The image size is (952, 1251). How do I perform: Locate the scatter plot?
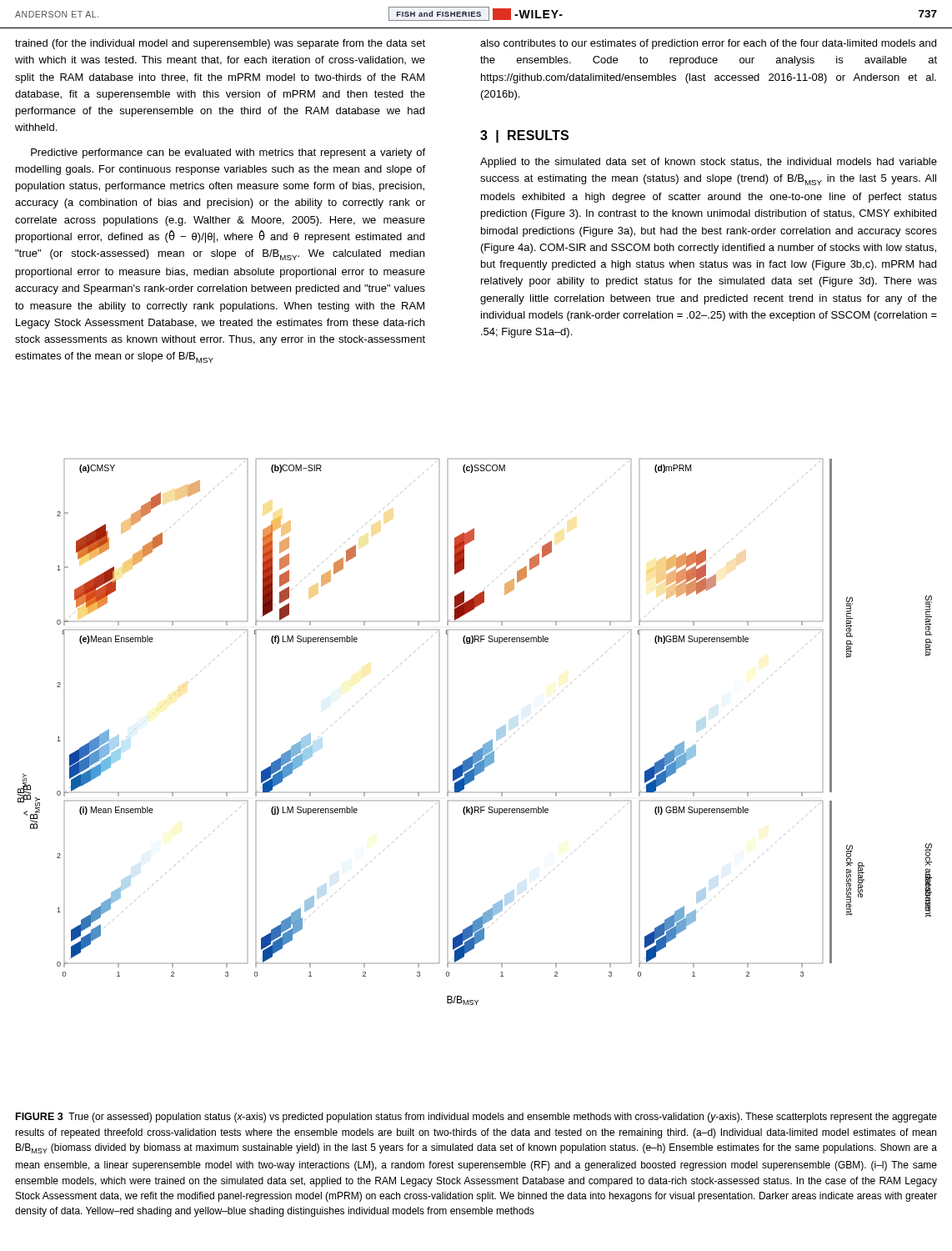476,776
